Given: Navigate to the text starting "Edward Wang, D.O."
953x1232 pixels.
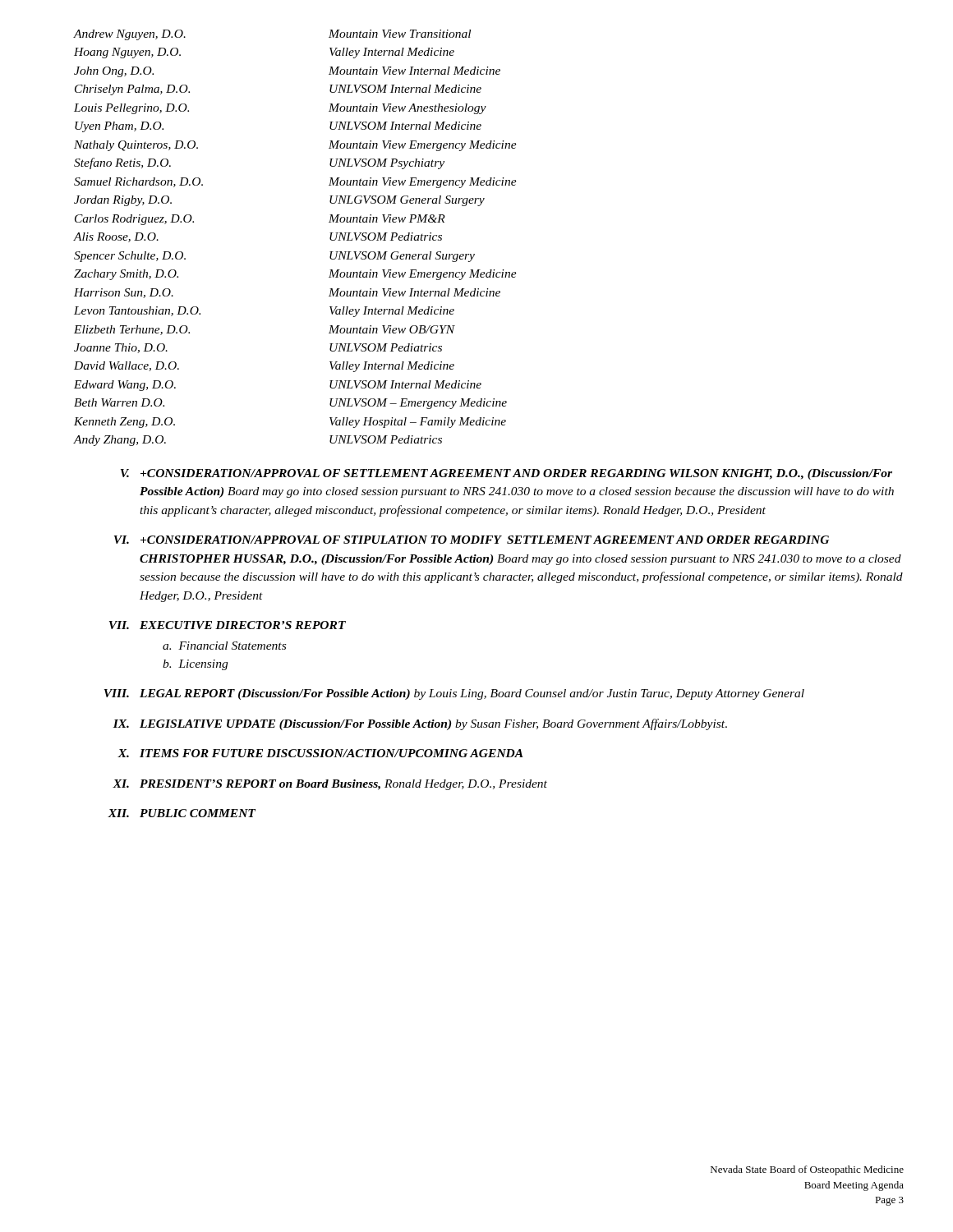Looking at the screenshot, I should coord(125,384).
